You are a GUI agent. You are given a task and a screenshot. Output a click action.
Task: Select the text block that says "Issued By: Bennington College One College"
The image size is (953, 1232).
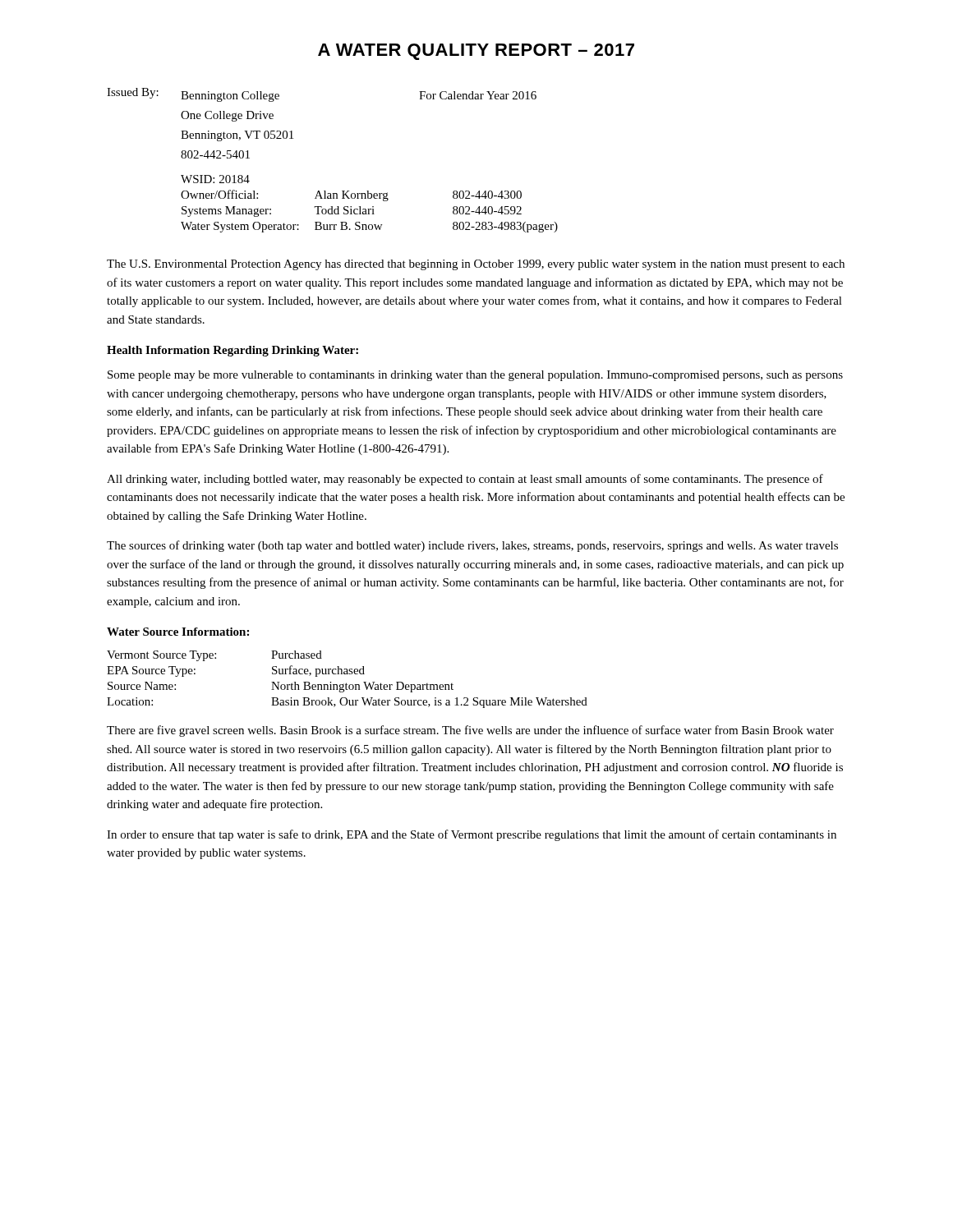point(133,95)
